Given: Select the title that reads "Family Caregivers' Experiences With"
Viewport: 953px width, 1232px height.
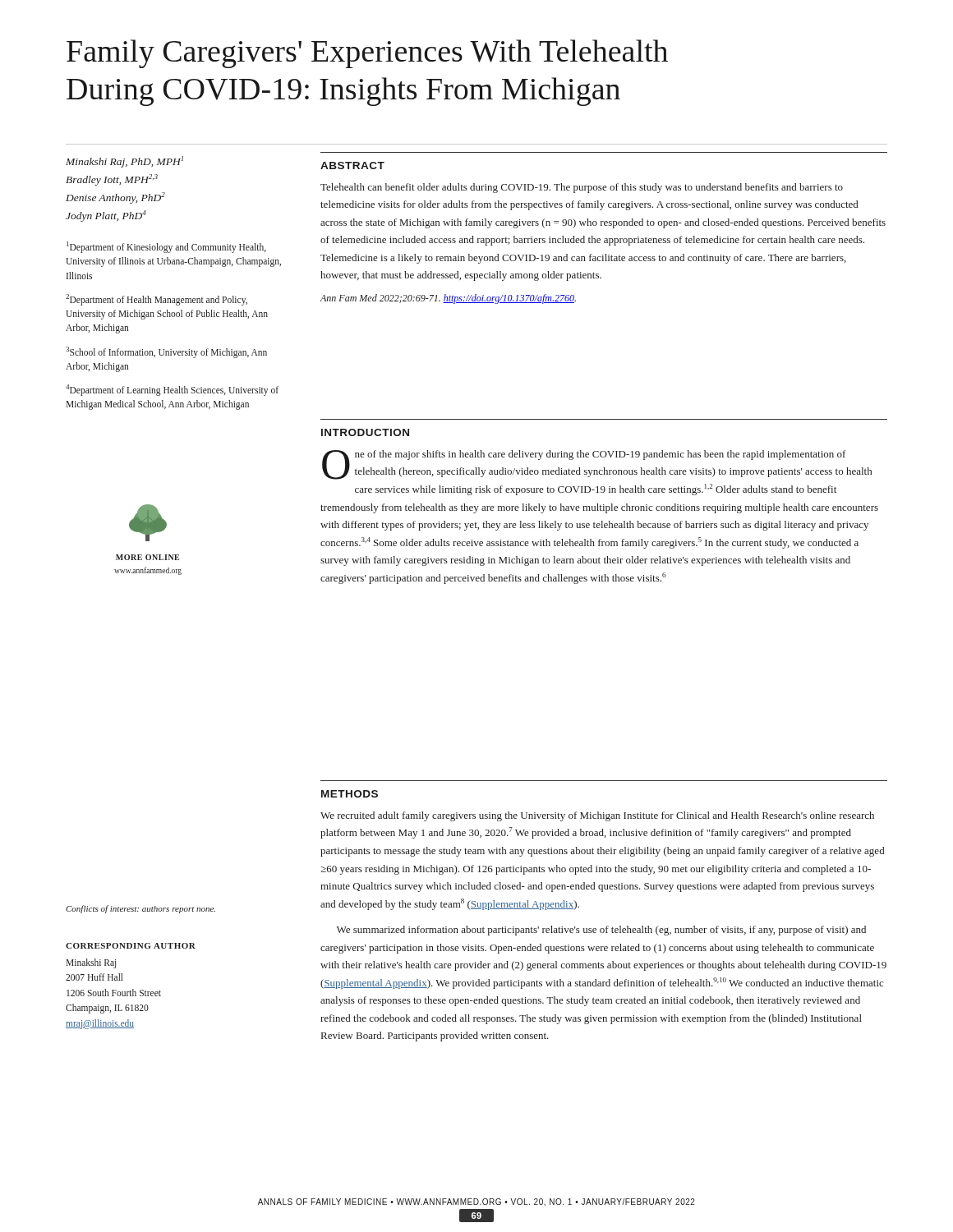Looking at the screenshot, I should 476,70.
